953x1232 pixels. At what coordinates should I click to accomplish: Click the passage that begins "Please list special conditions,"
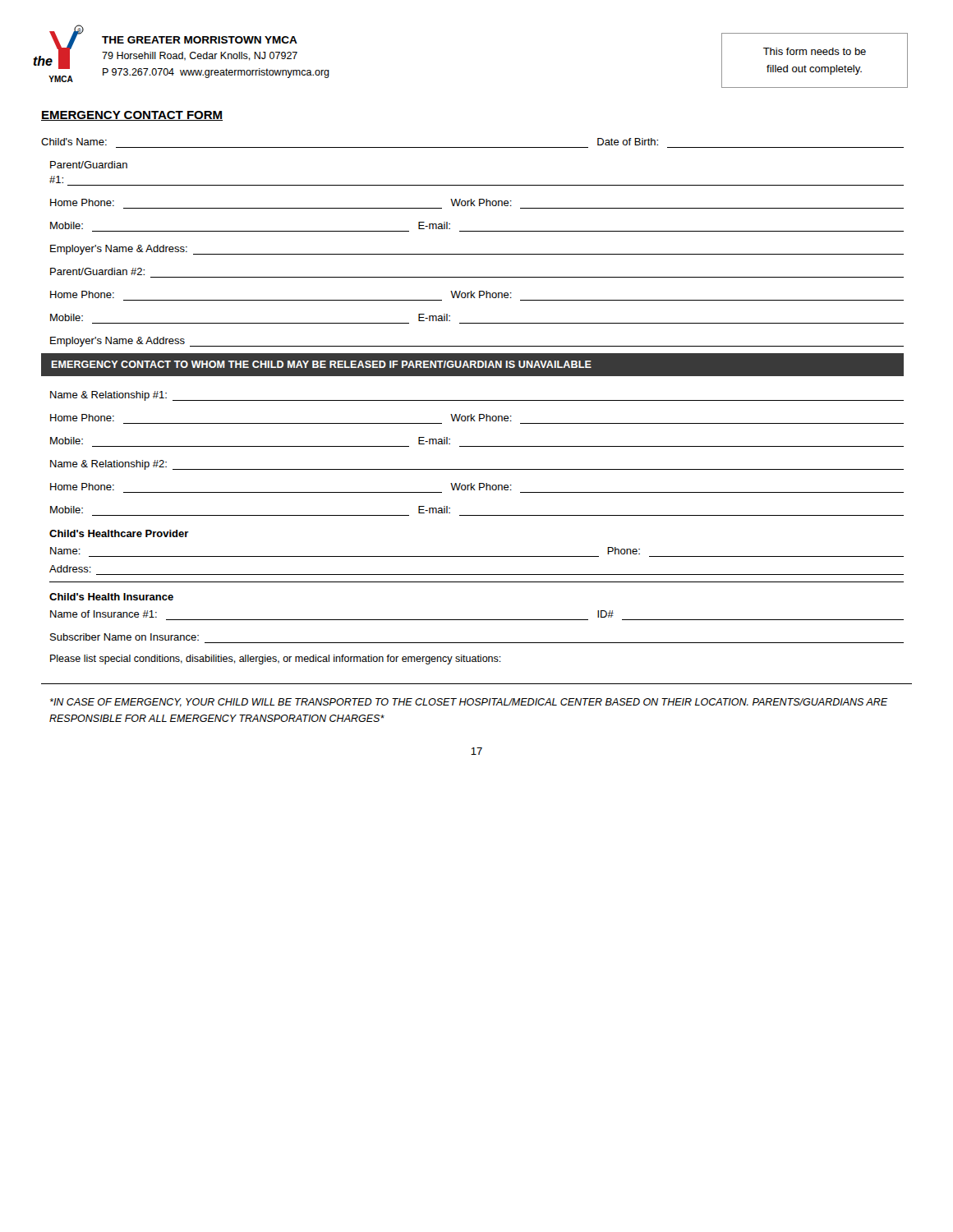coord(275,659)
